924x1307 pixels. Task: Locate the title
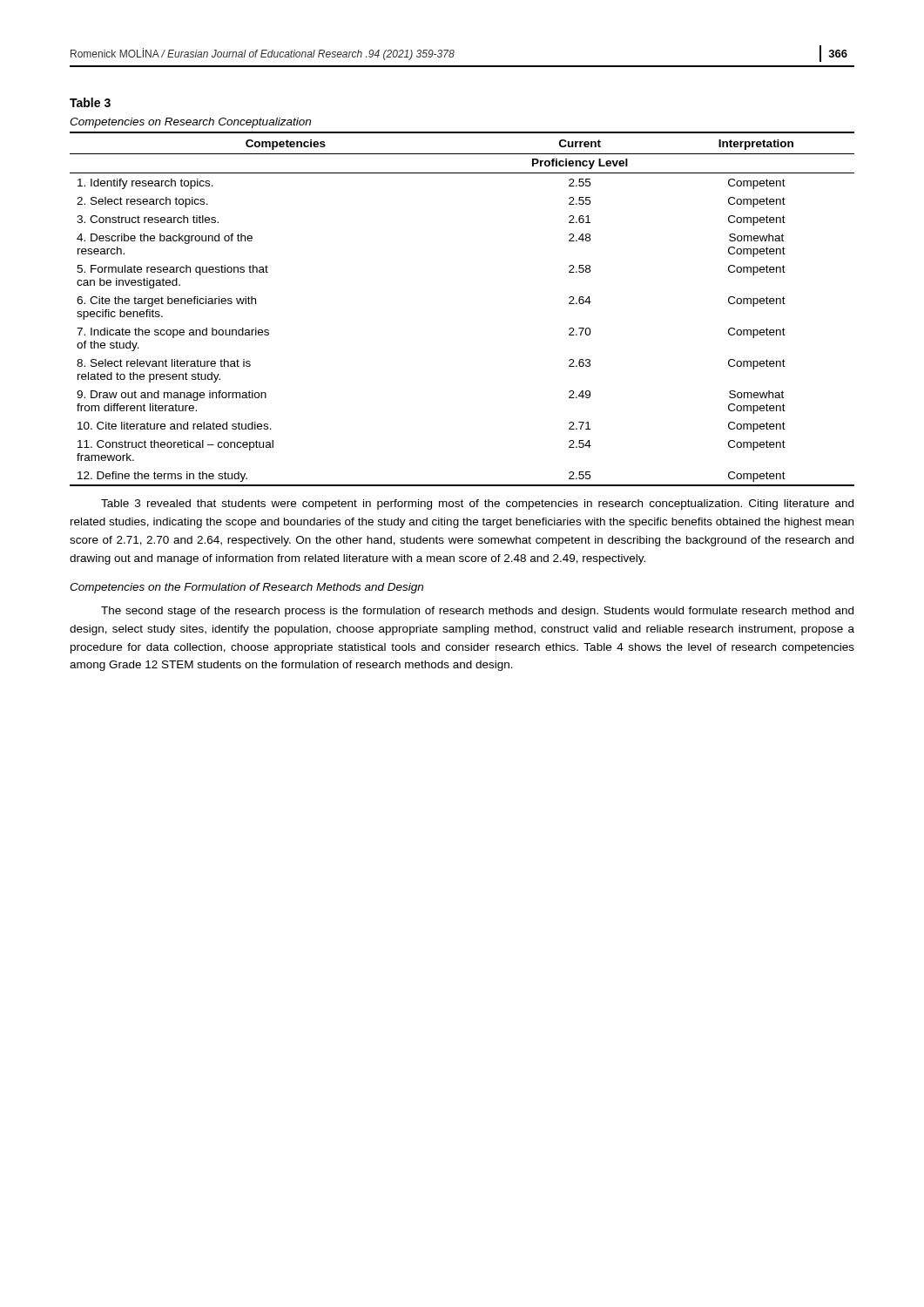(90, 103)
